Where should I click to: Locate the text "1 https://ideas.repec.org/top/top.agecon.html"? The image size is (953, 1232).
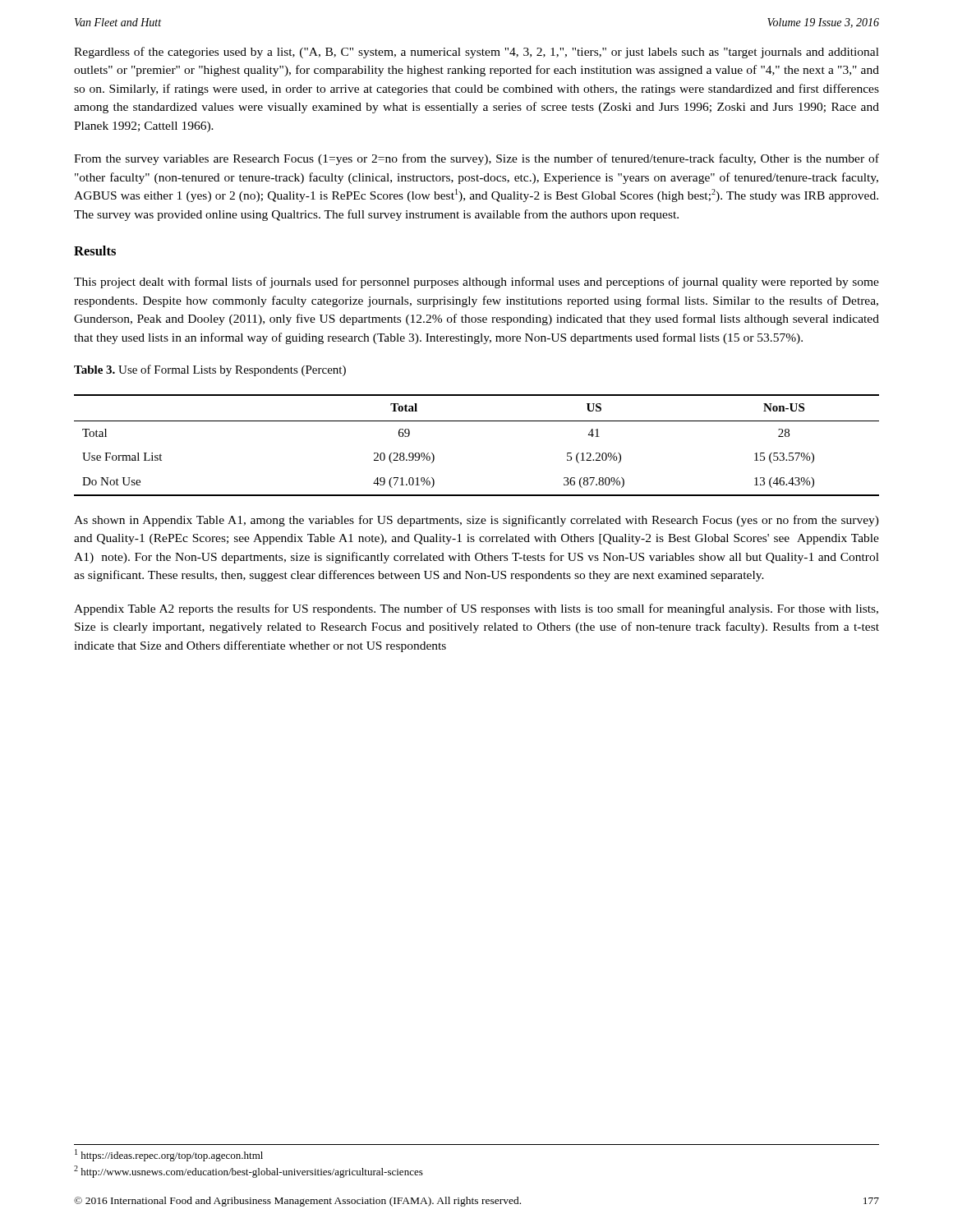click(169, 1155)
